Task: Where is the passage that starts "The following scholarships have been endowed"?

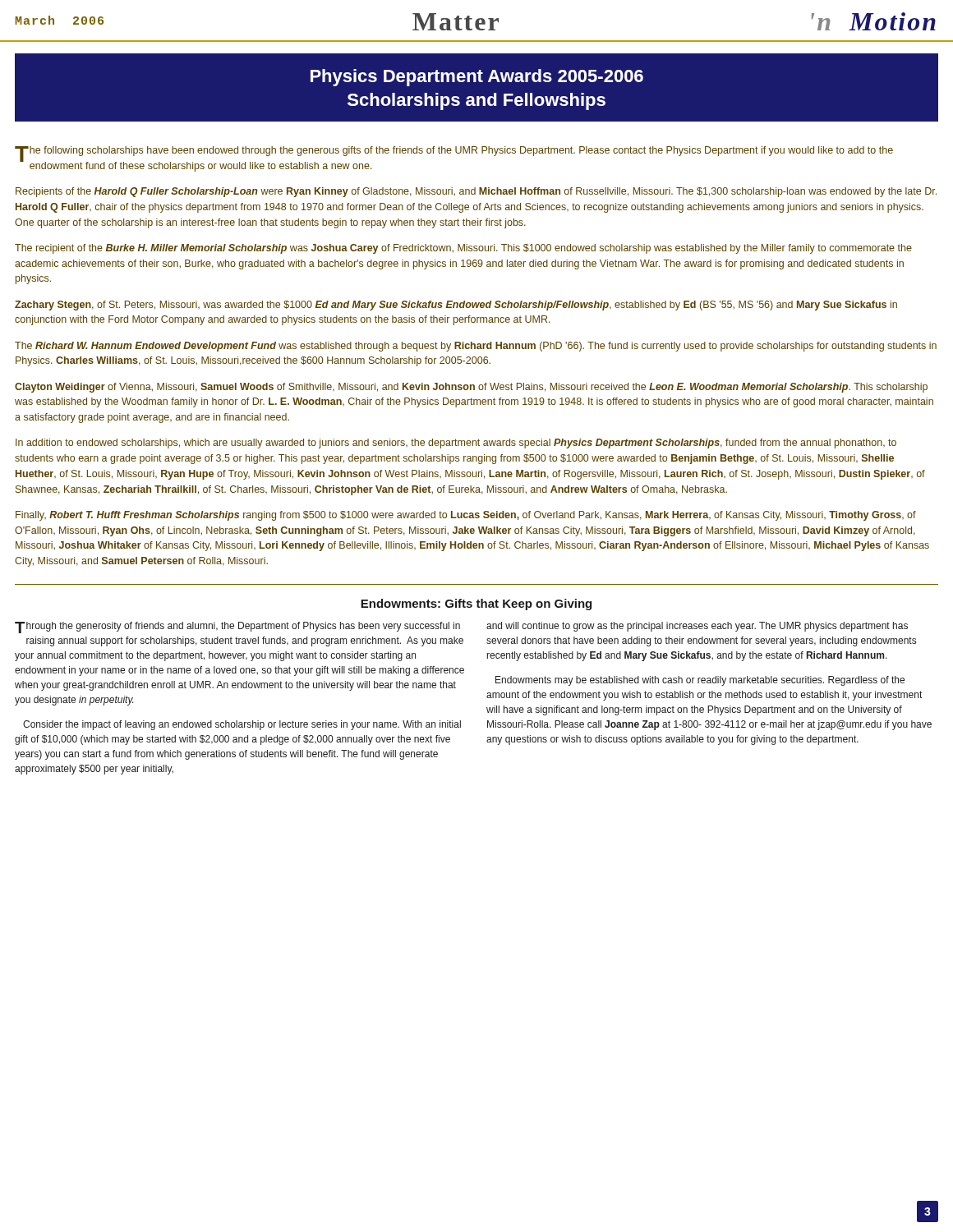Action: [x=454, y=157]
